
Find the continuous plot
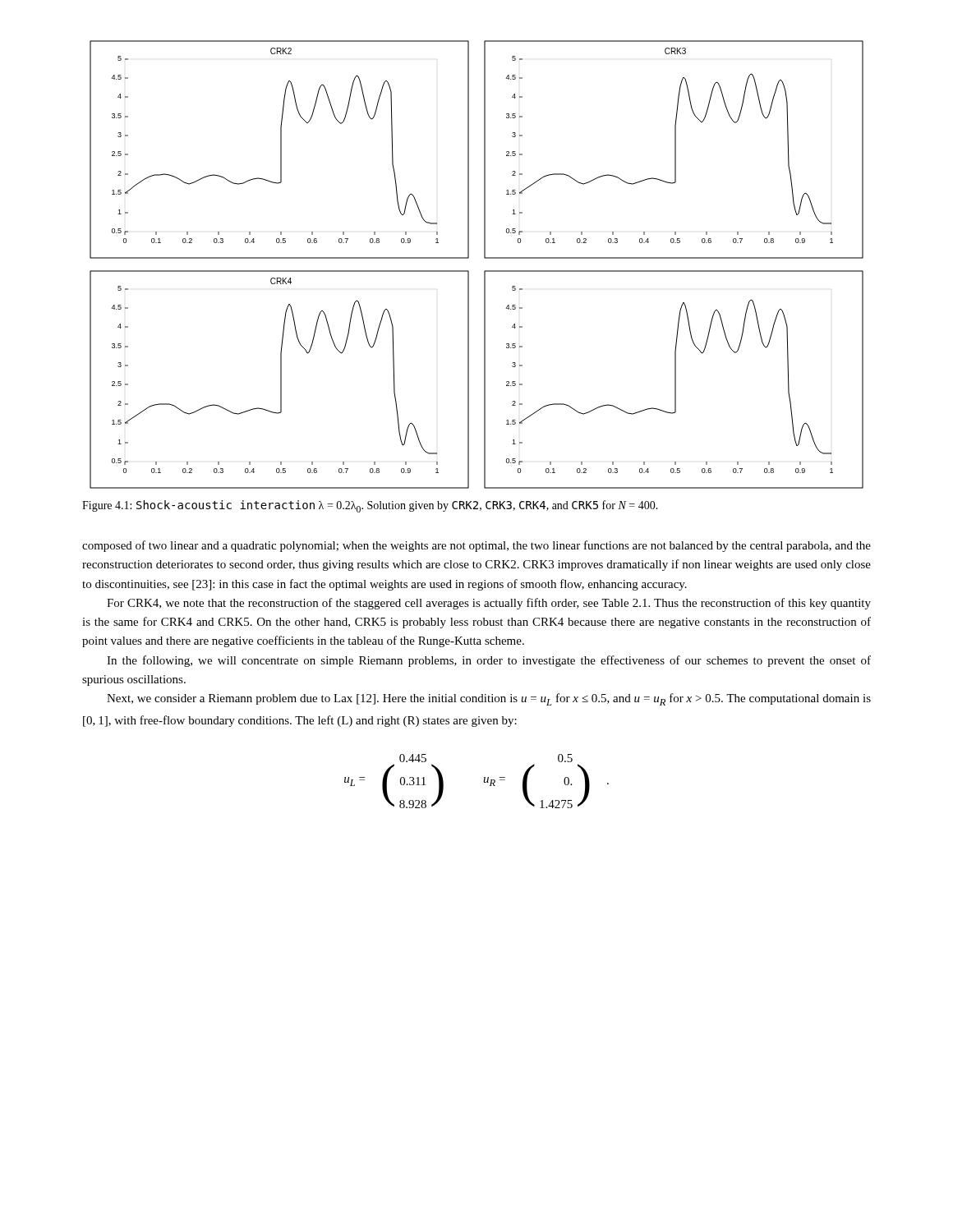pyautogui.click(x=476, y=263)
